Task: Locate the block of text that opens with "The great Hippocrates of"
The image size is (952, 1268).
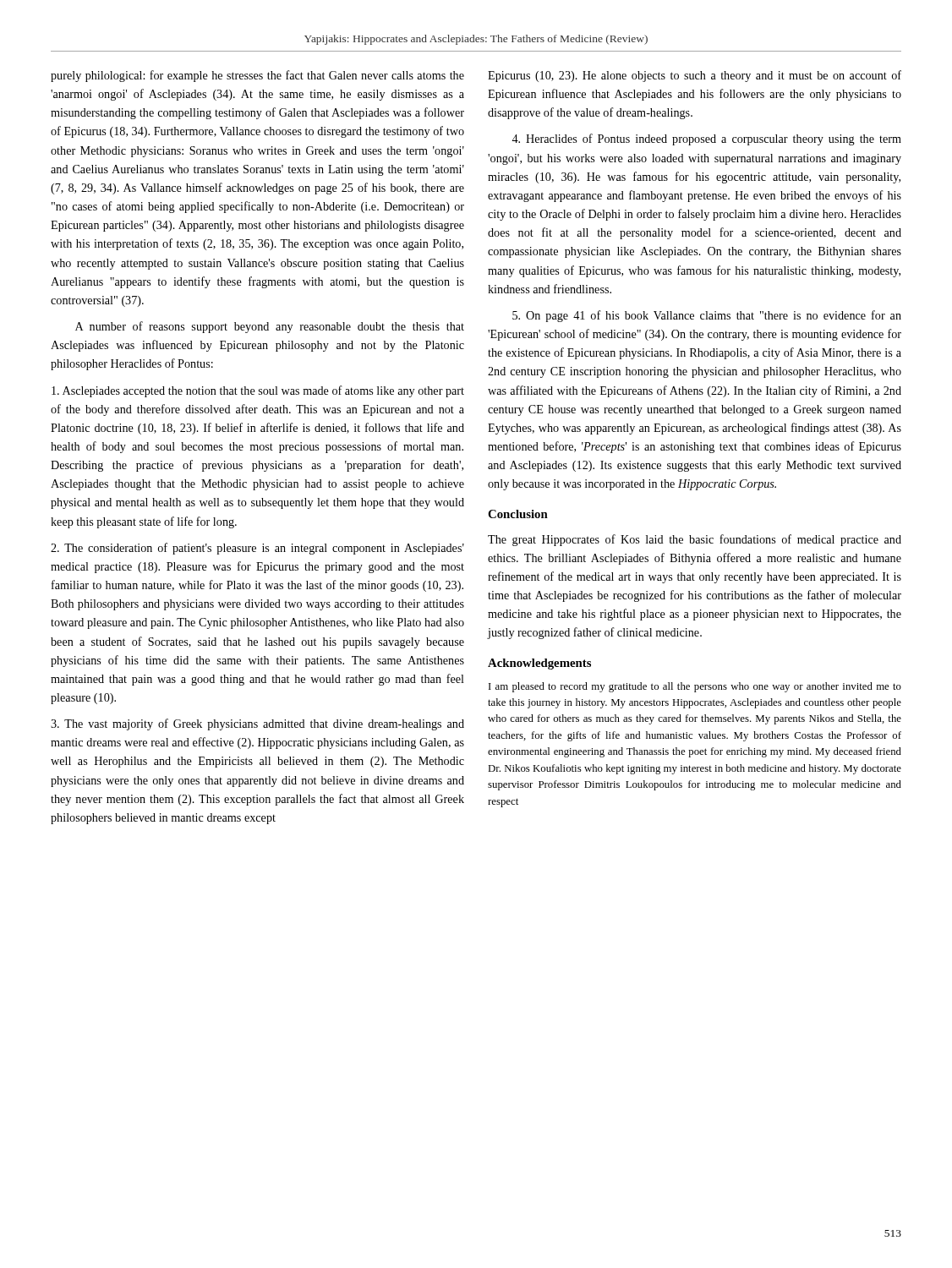Action: click(695, 586)
